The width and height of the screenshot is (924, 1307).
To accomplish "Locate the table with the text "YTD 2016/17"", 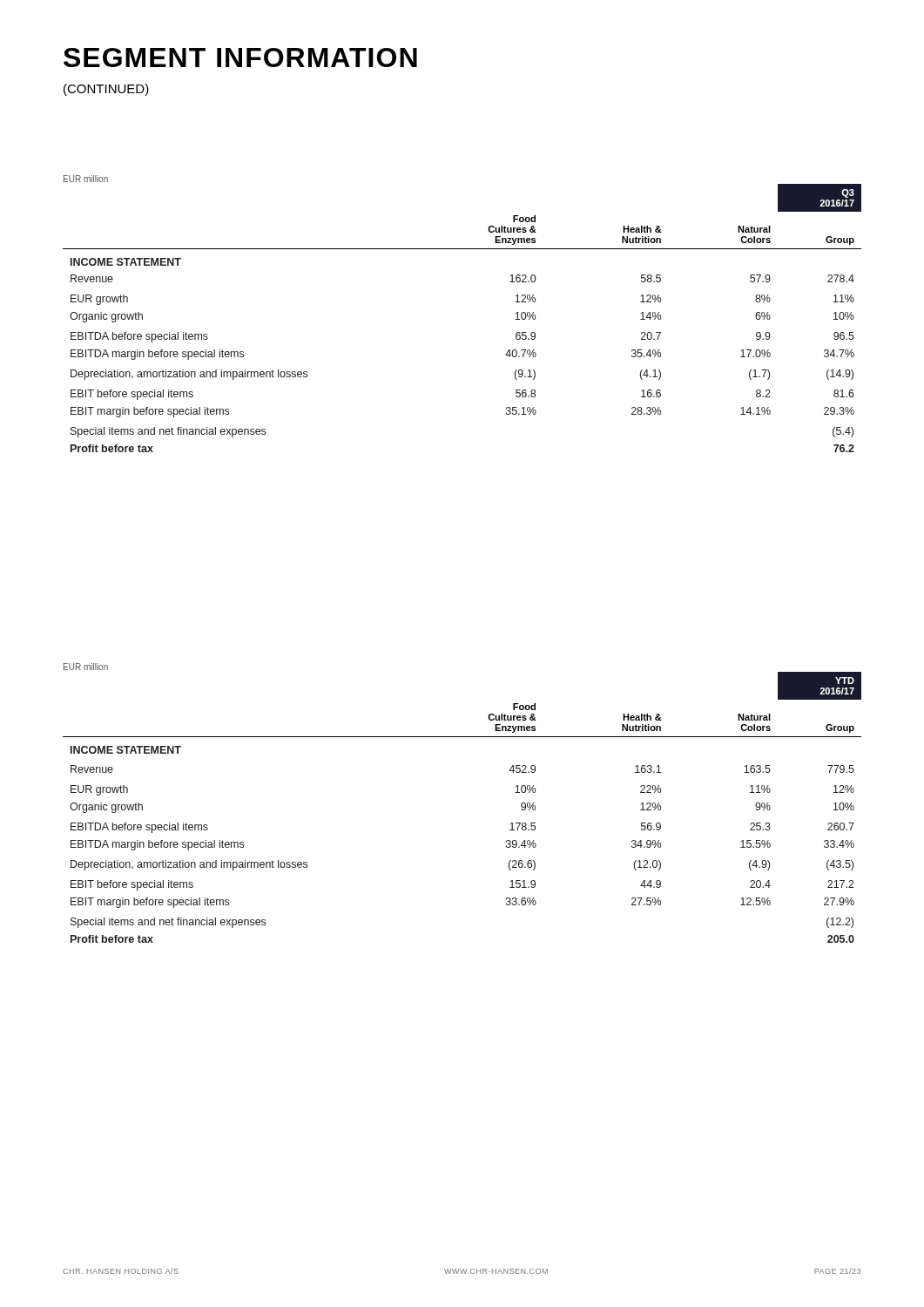I will pyautogui.click(x=462, y=805).
